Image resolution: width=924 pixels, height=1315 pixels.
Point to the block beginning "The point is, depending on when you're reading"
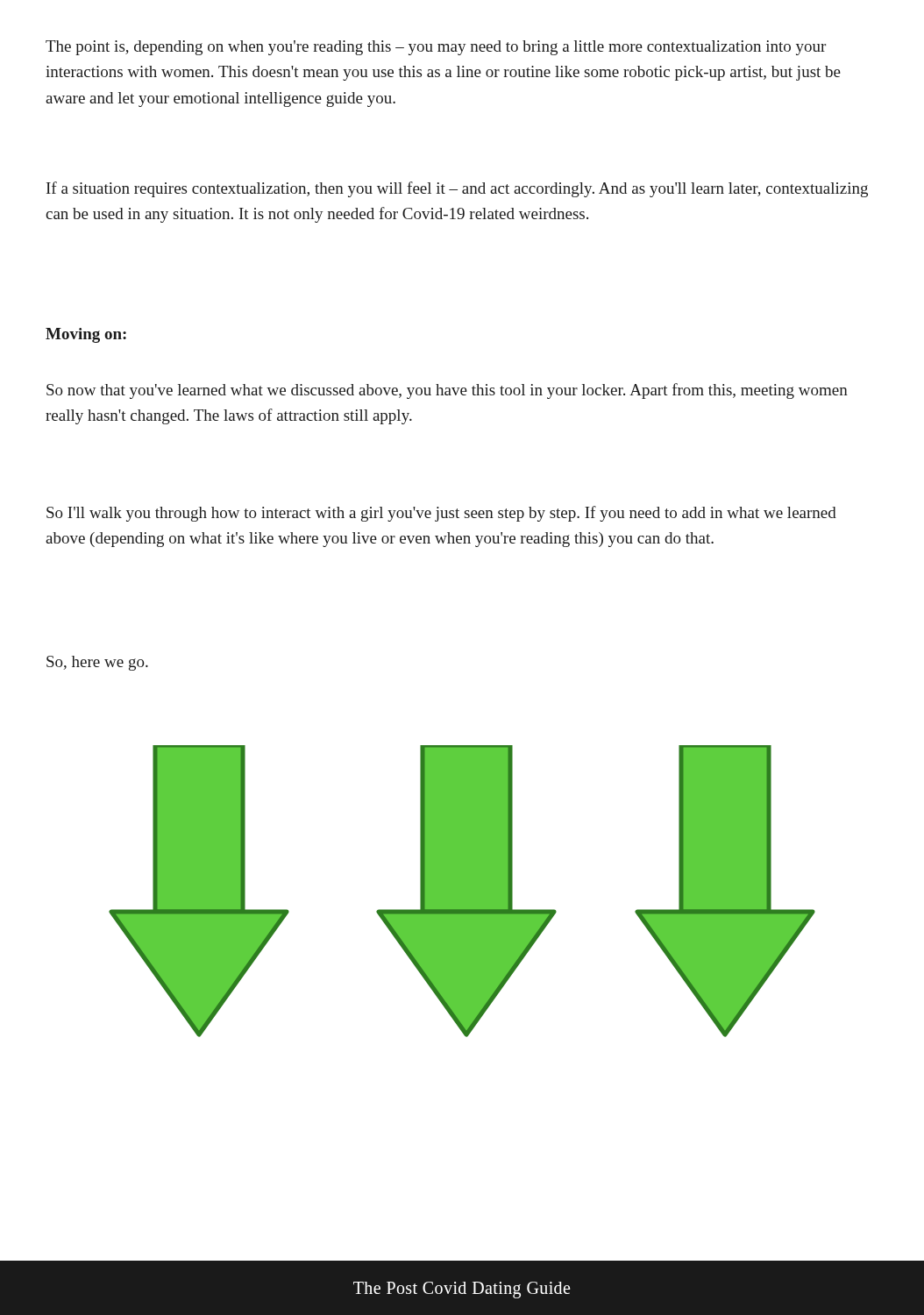tap(443, 72)
